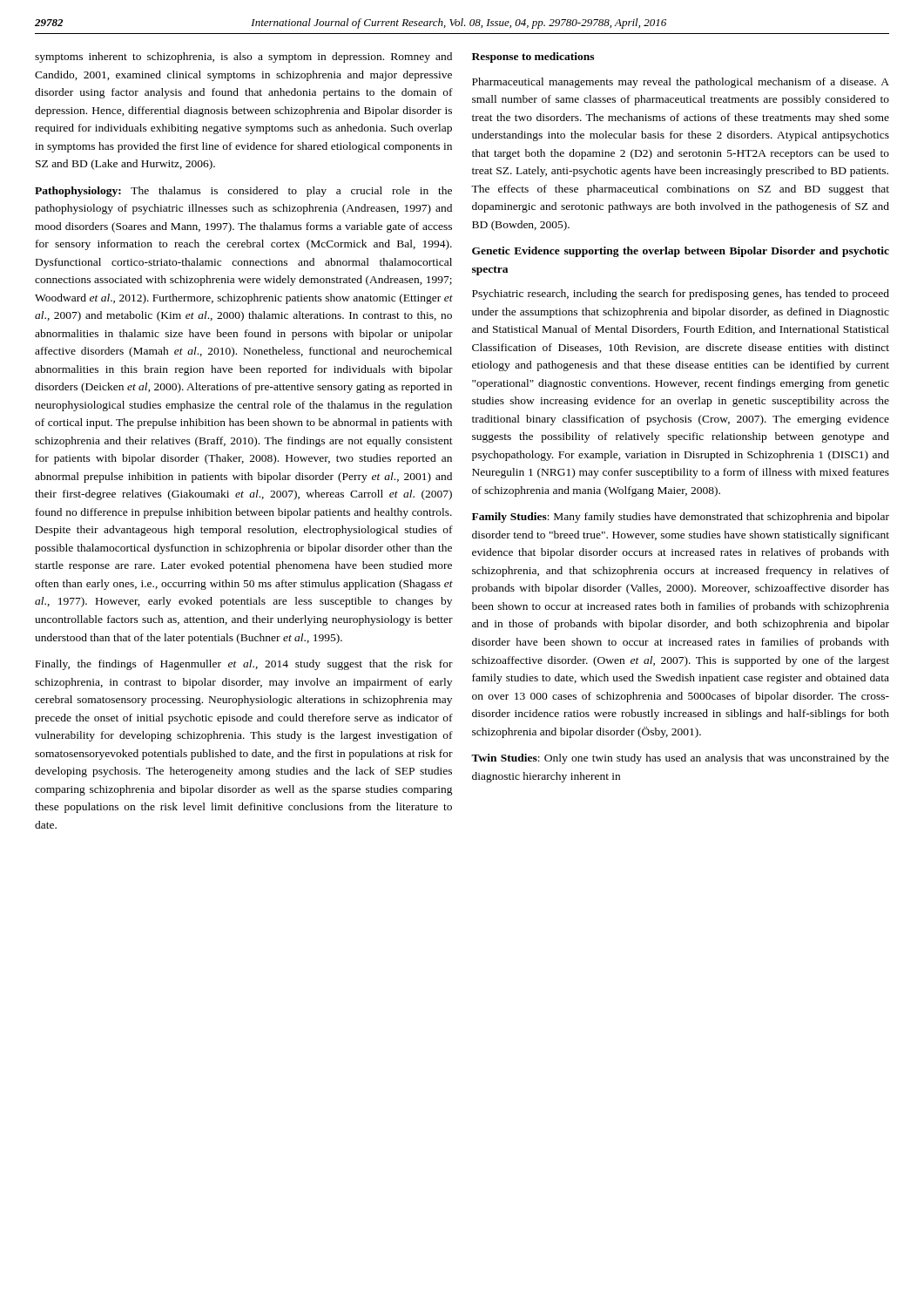Click on the text block starting "Psychiatric research, including"
The height and width of the screenshot is (1307, 924).
click(x=680, y=392)
